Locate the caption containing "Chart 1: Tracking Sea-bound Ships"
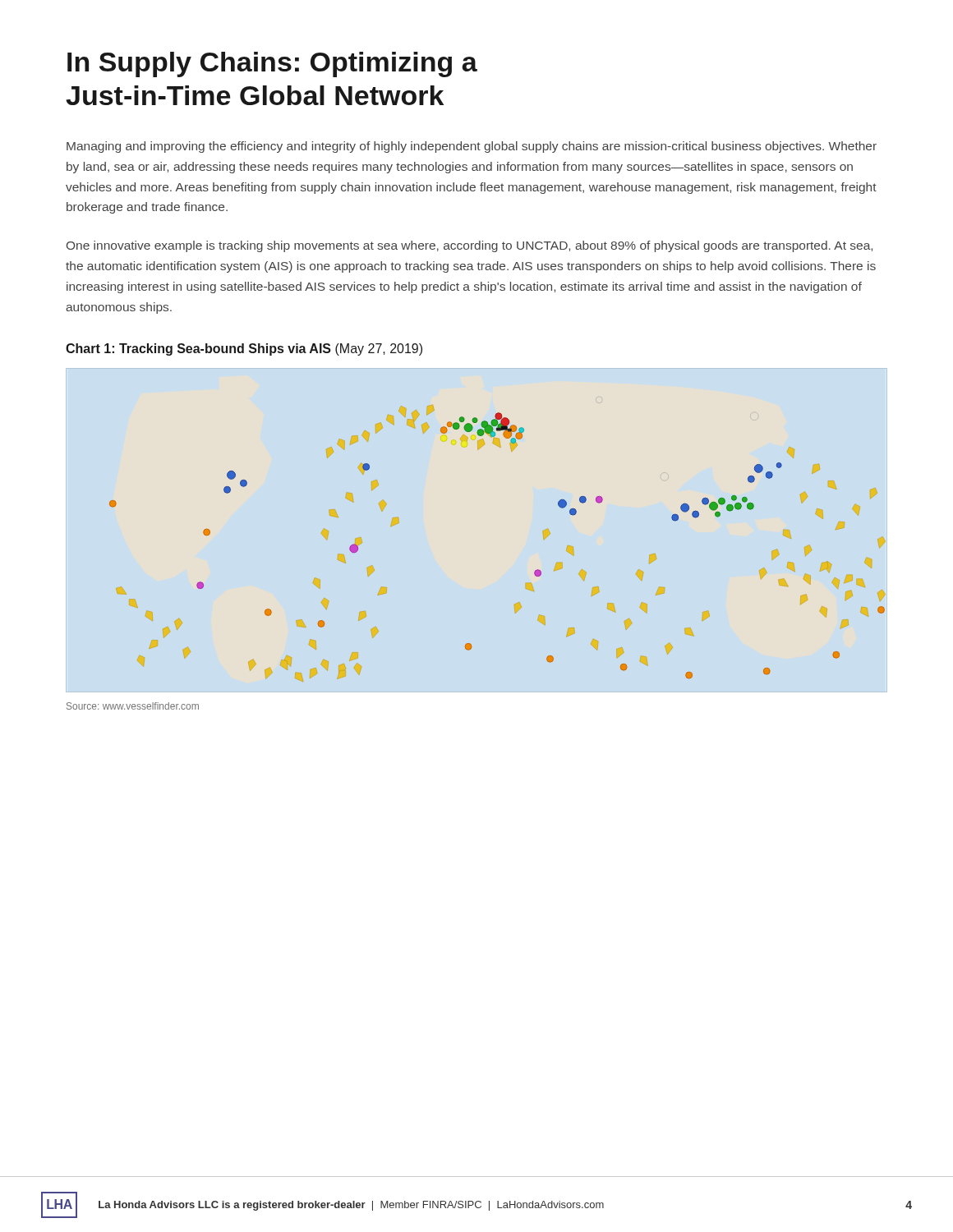This screenshot has width=953, height=1232. click(244, 349)
